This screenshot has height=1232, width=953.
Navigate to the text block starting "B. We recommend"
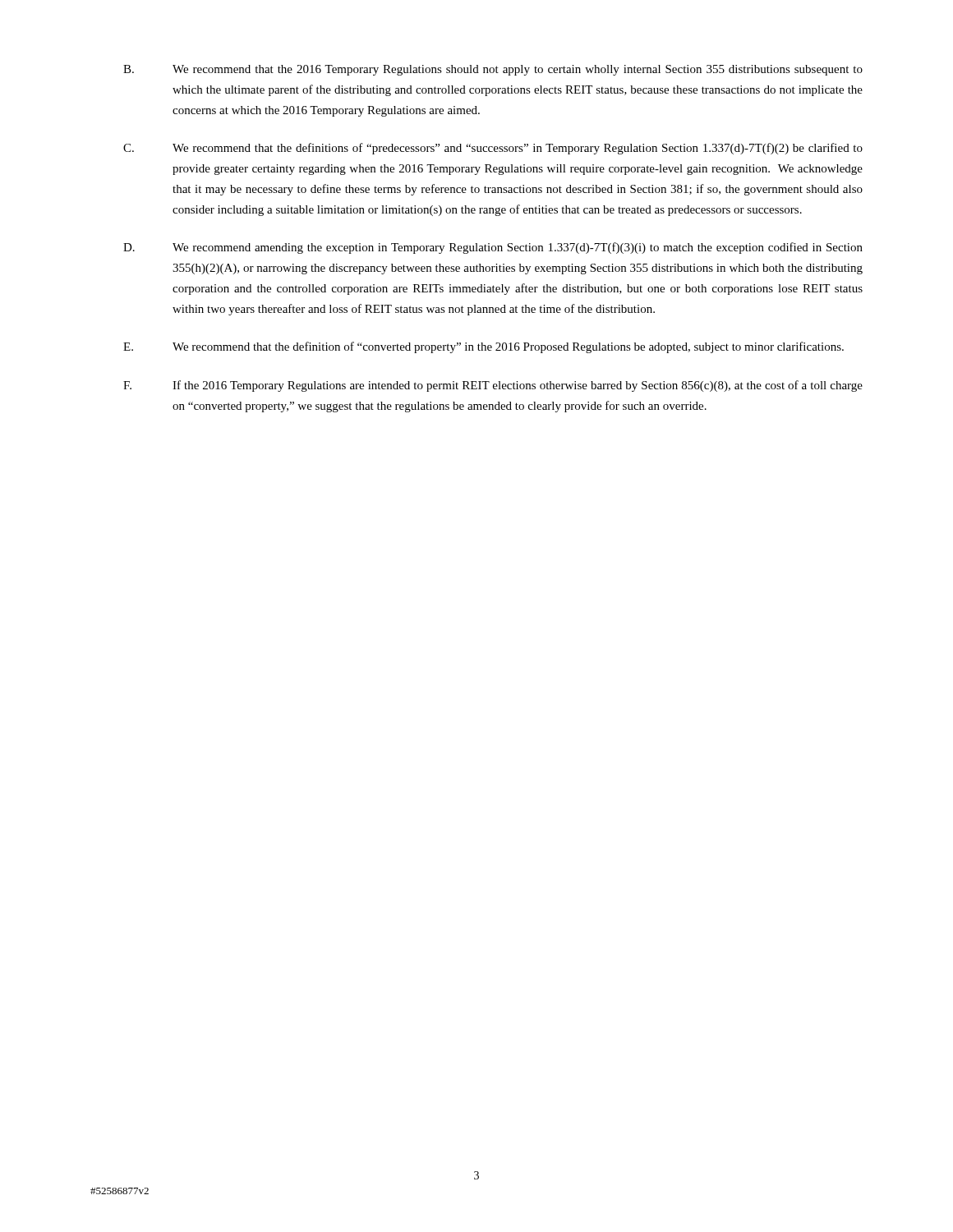[x=493, y=90]
